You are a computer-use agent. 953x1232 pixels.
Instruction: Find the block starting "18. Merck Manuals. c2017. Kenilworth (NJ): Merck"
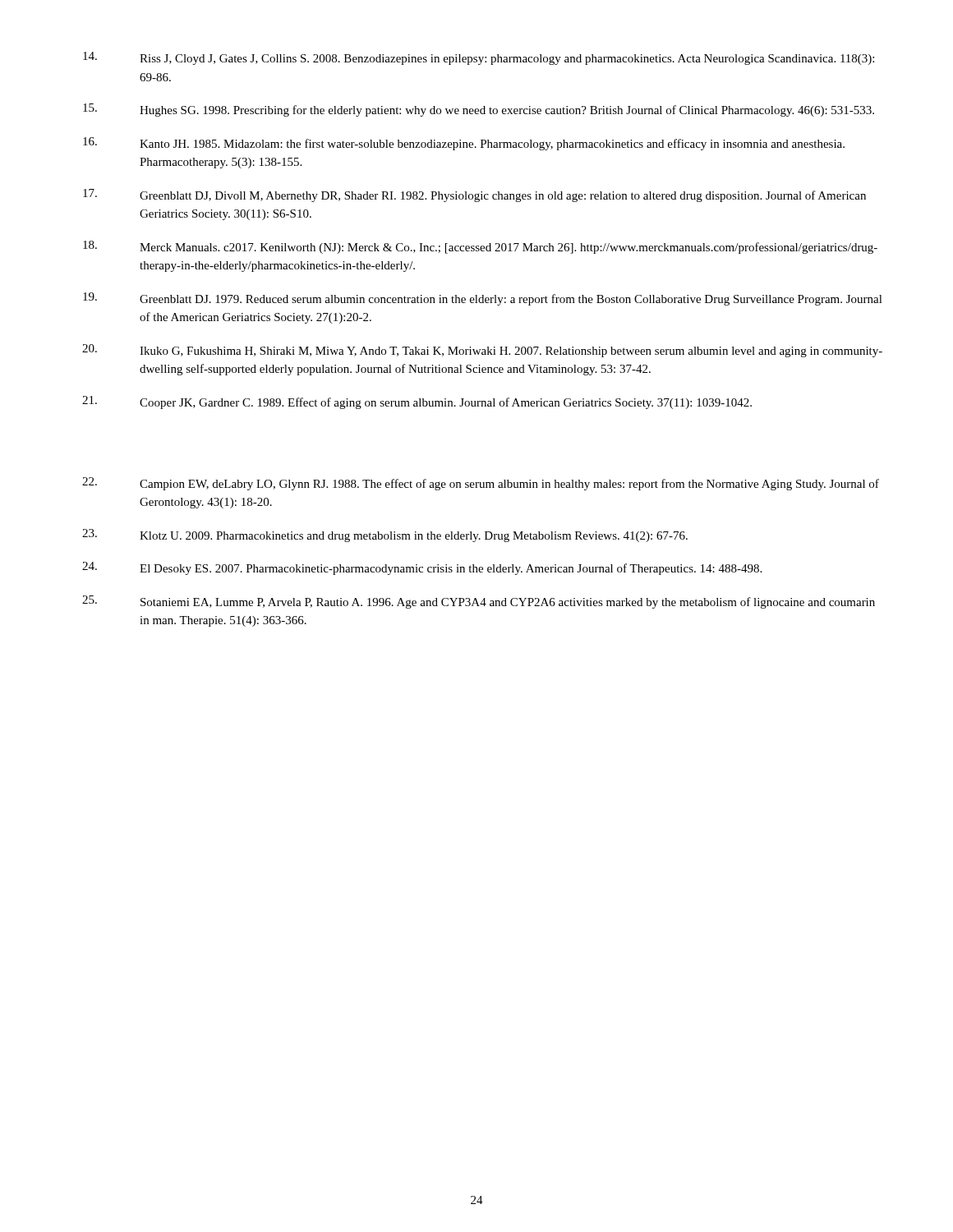tap(485, 256)
